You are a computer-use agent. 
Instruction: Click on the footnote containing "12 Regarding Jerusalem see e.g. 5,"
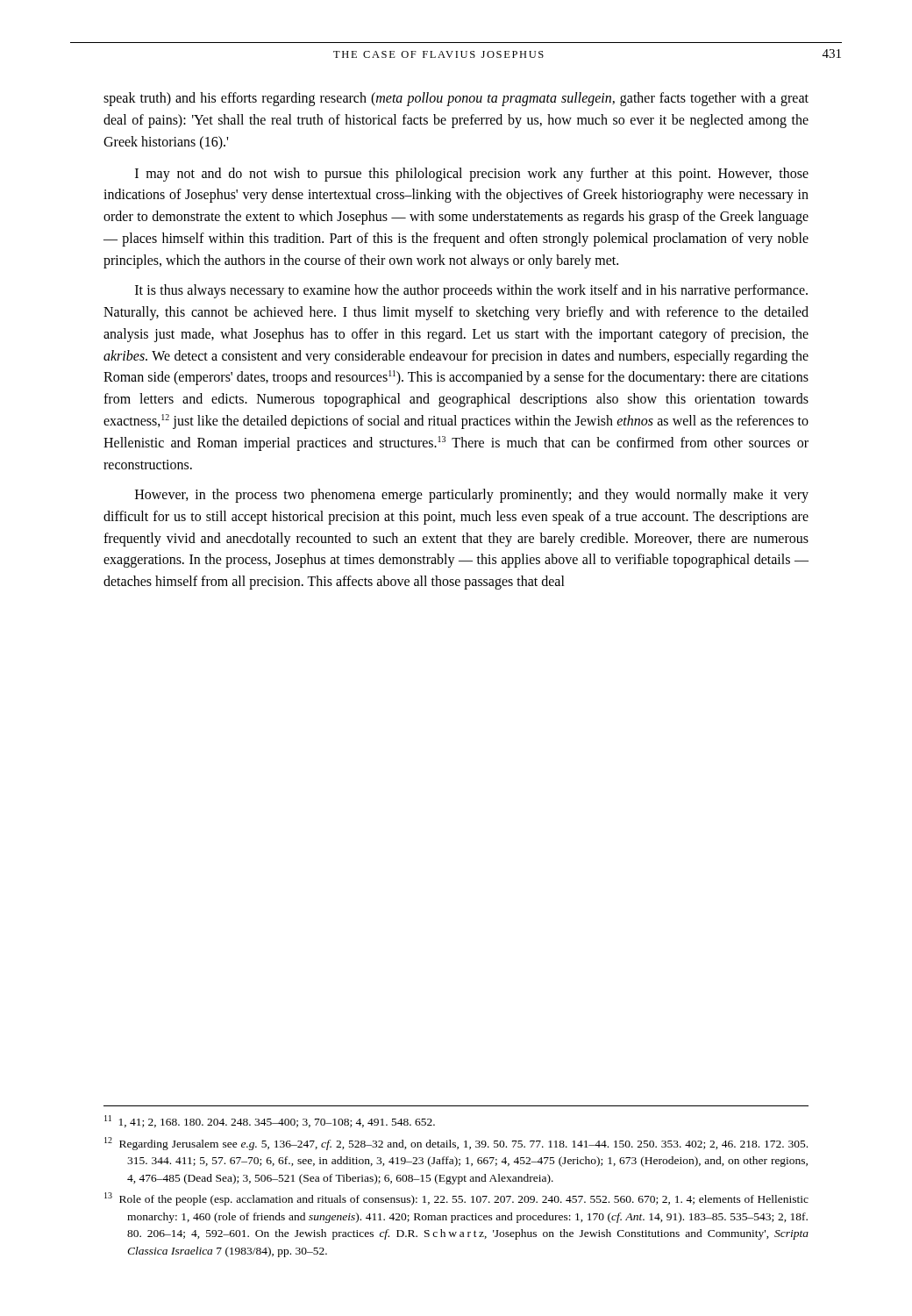tap(456, 1160)
